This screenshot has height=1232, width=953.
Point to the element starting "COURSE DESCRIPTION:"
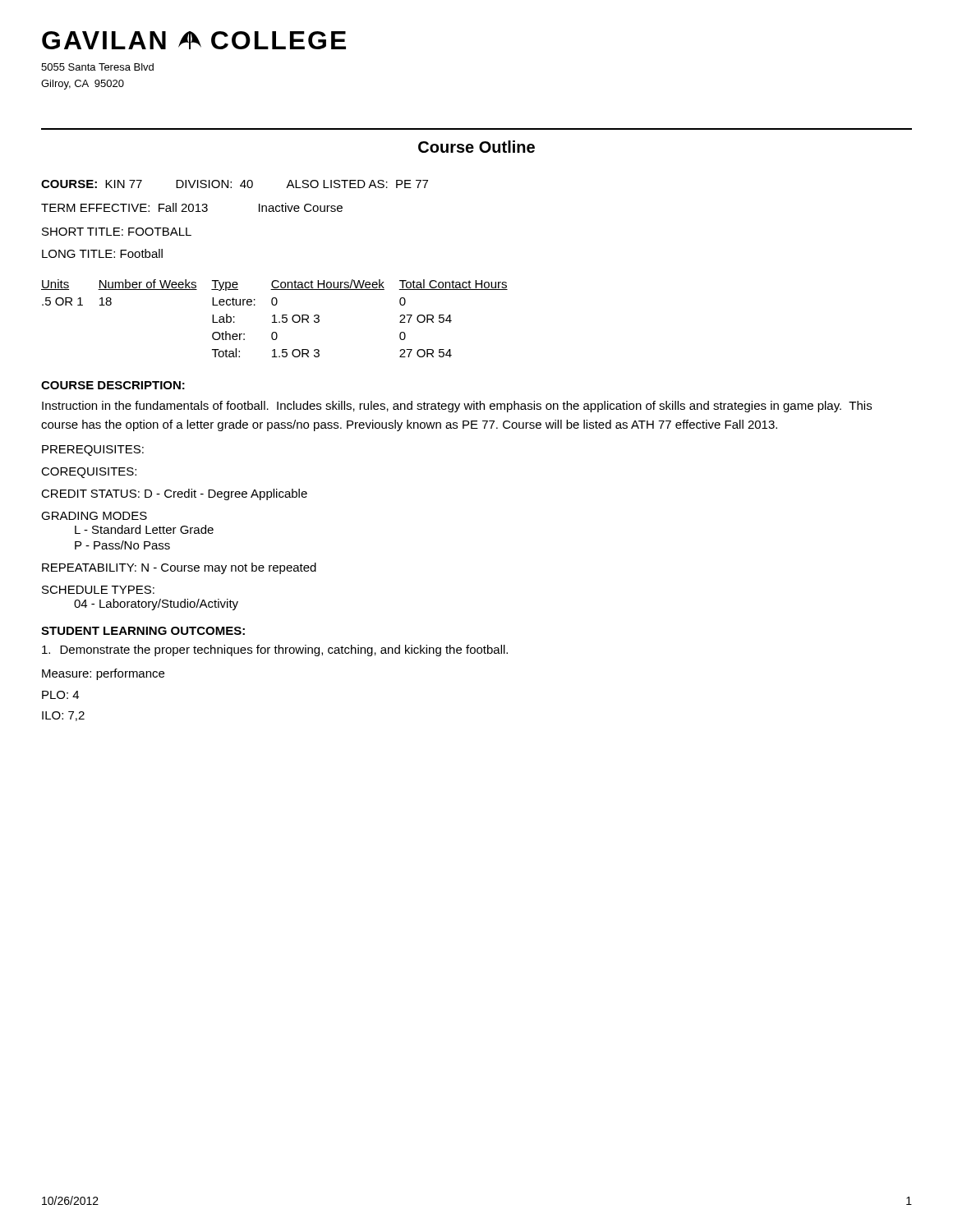click(113, 385)
